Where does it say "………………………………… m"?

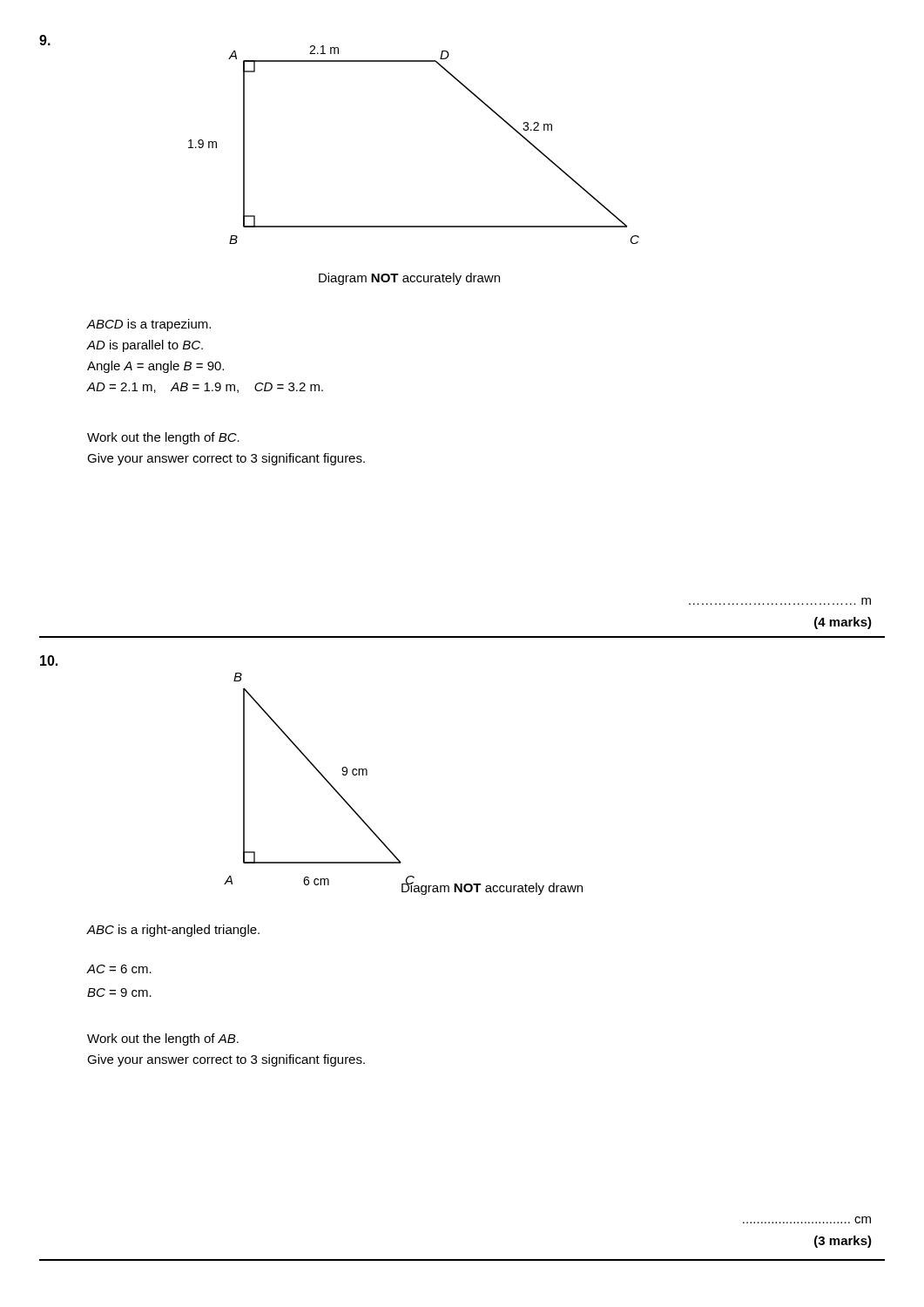[780, 600]
